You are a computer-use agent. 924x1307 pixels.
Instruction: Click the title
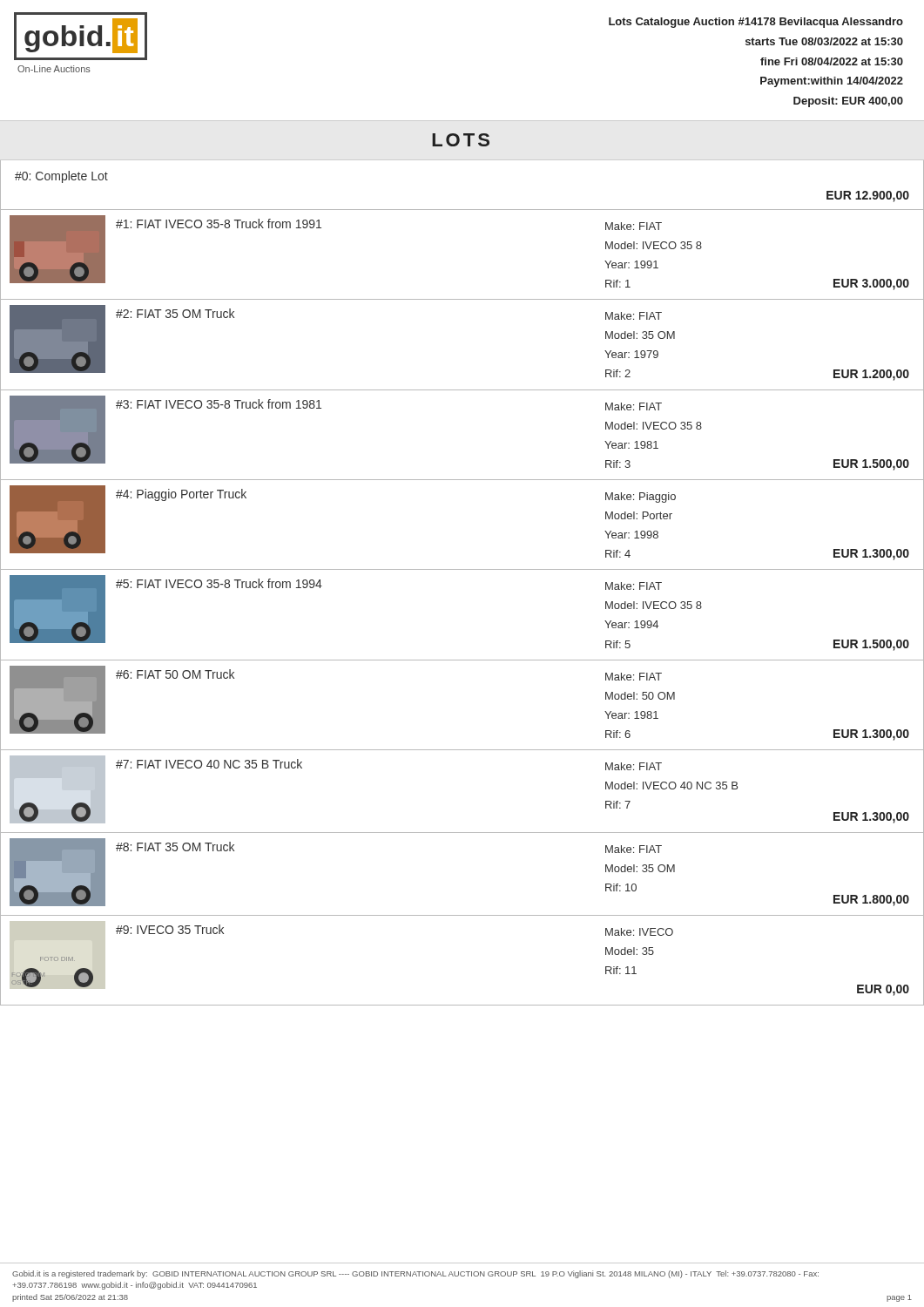click(x=462, y=140)
